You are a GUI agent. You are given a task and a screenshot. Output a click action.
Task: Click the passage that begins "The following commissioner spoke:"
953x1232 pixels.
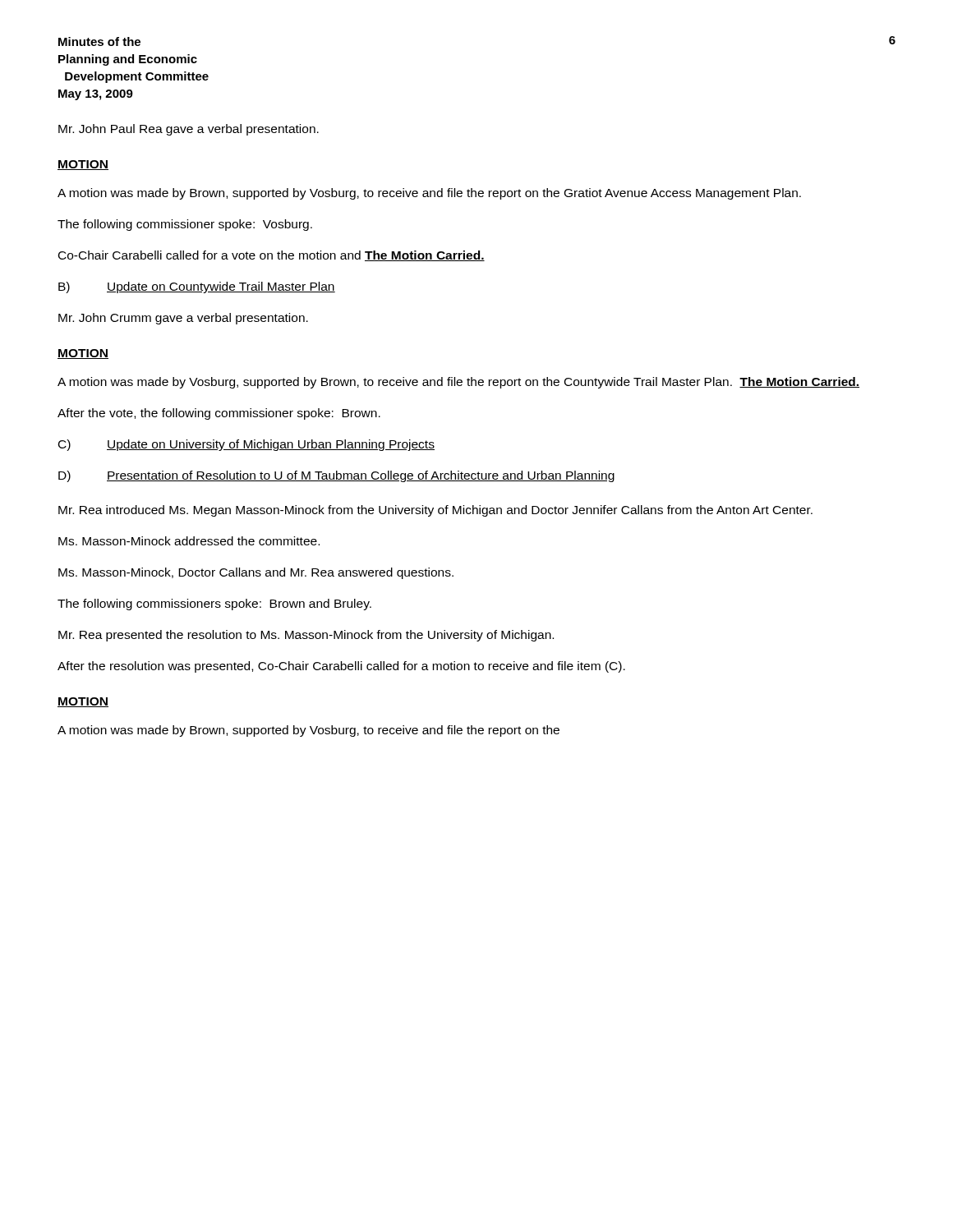[185, 224]
